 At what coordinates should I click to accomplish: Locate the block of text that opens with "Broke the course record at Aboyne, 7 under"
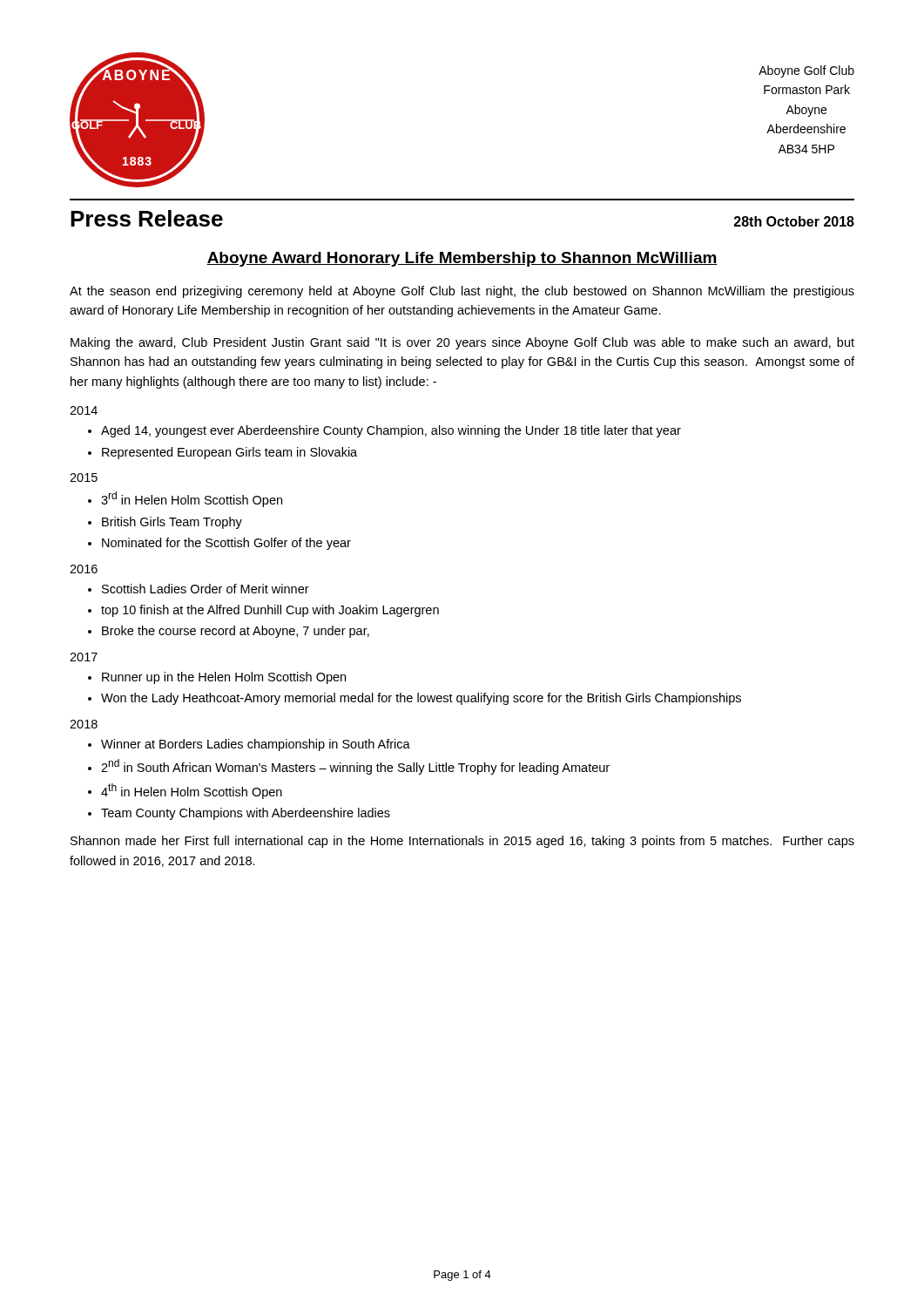235,631
